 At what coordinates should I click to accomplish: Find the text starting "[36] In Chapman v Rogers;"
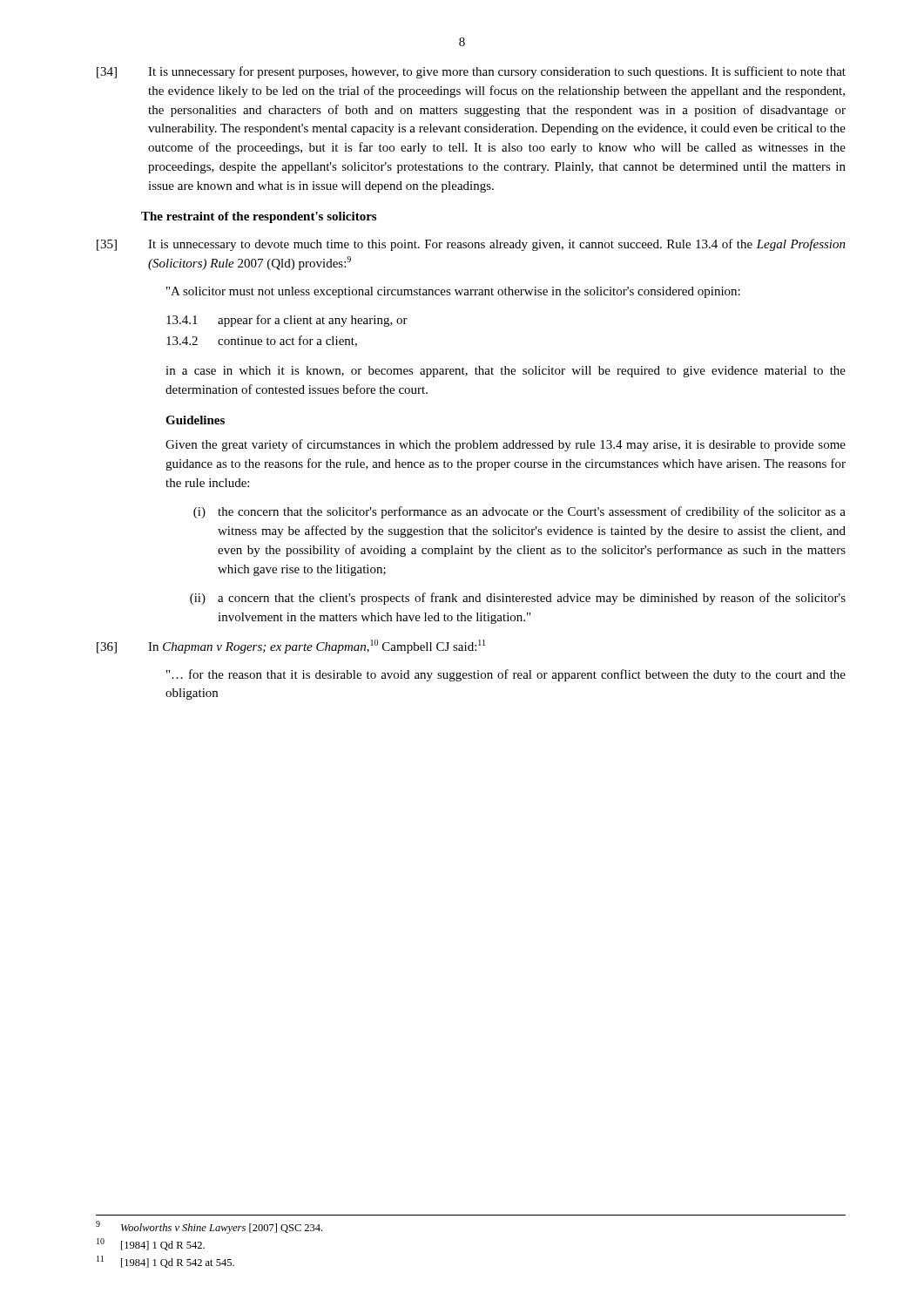tap(471, 647)
